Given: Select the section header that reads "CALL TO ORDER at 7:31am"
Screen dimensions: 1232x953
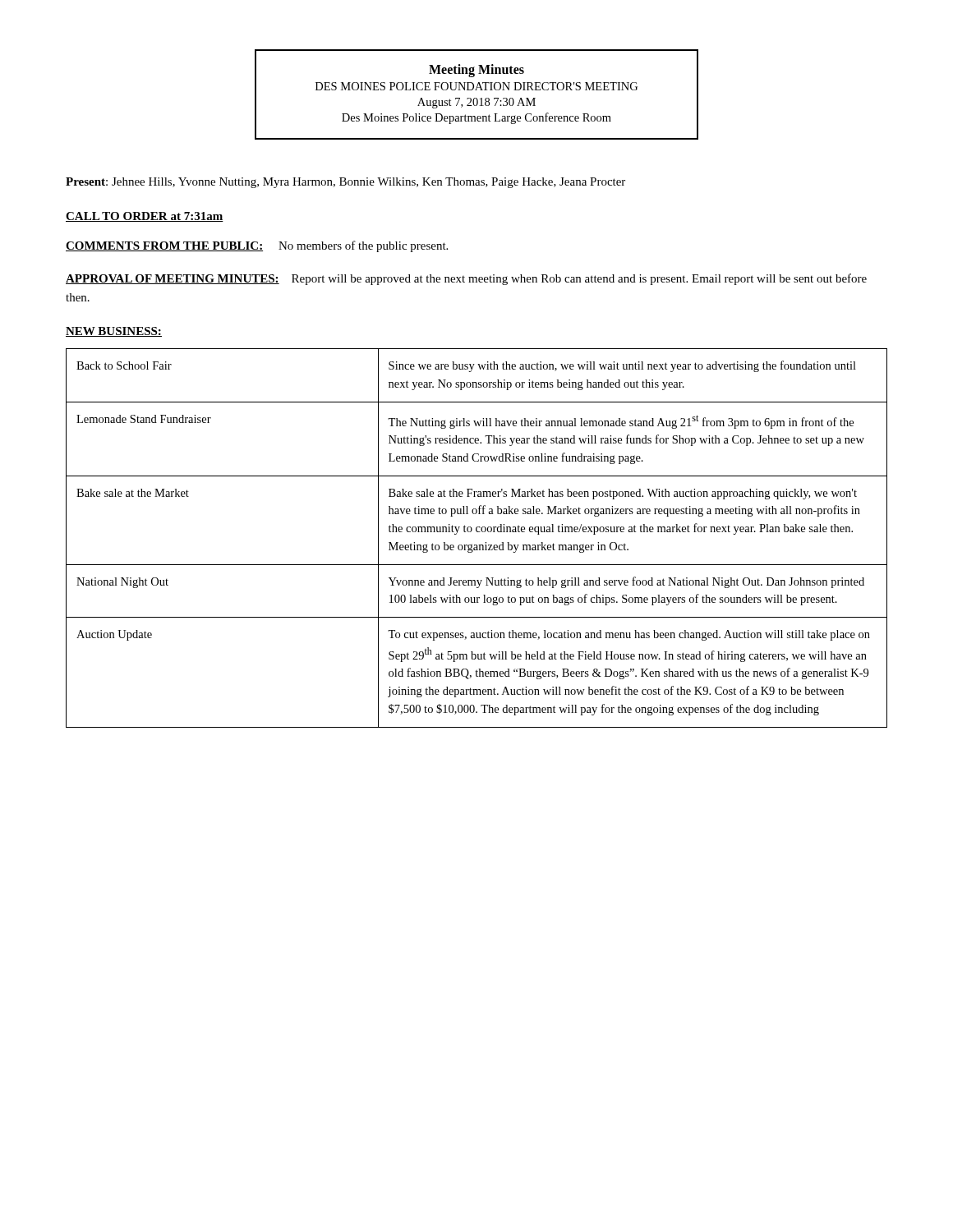Looking at the screenshot, I should pyautogui.click(x=144, y=216).
